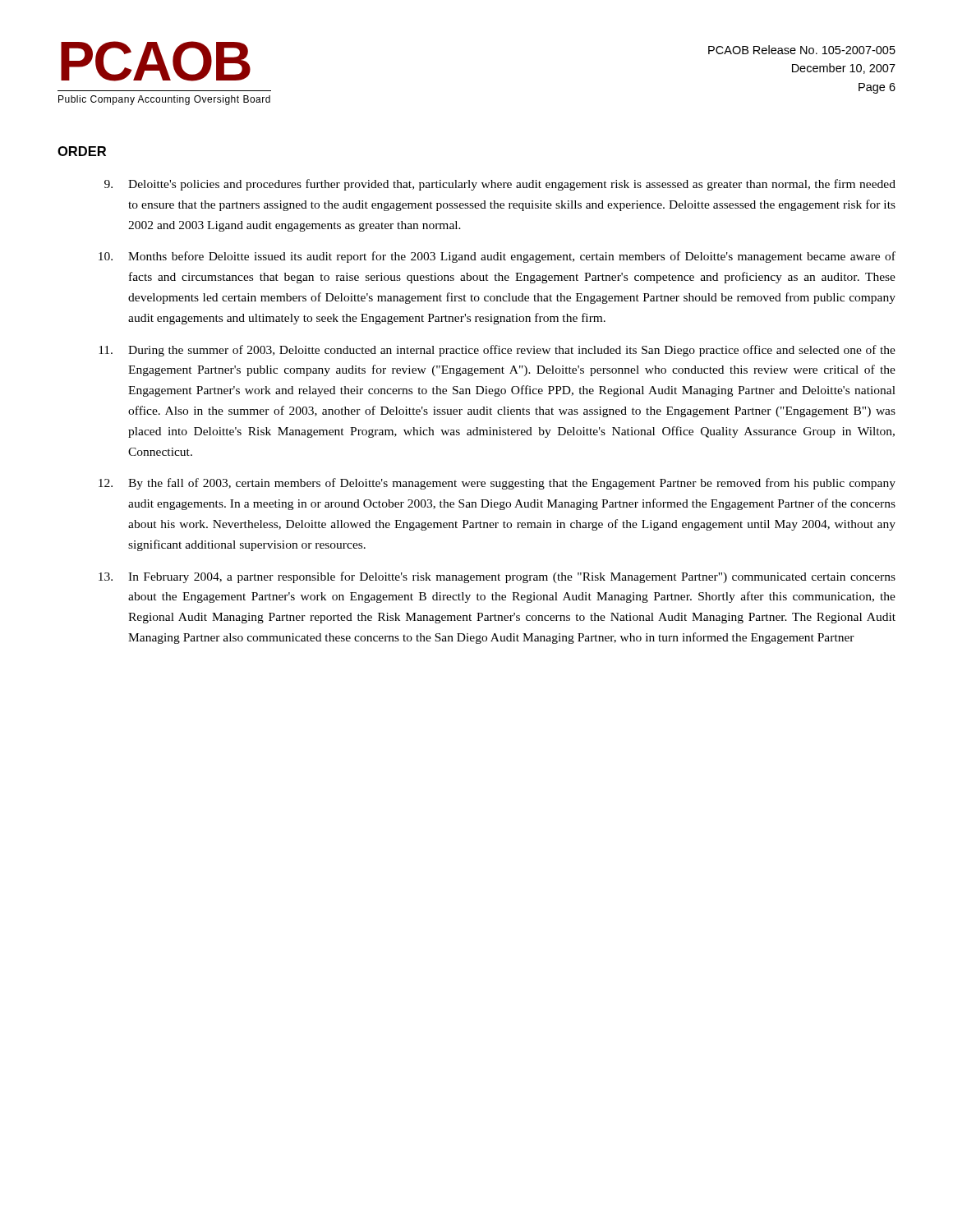
Task: Locate the passage starting "Months before Deloitte issued its audit report for"
Action: click(476, 287)
